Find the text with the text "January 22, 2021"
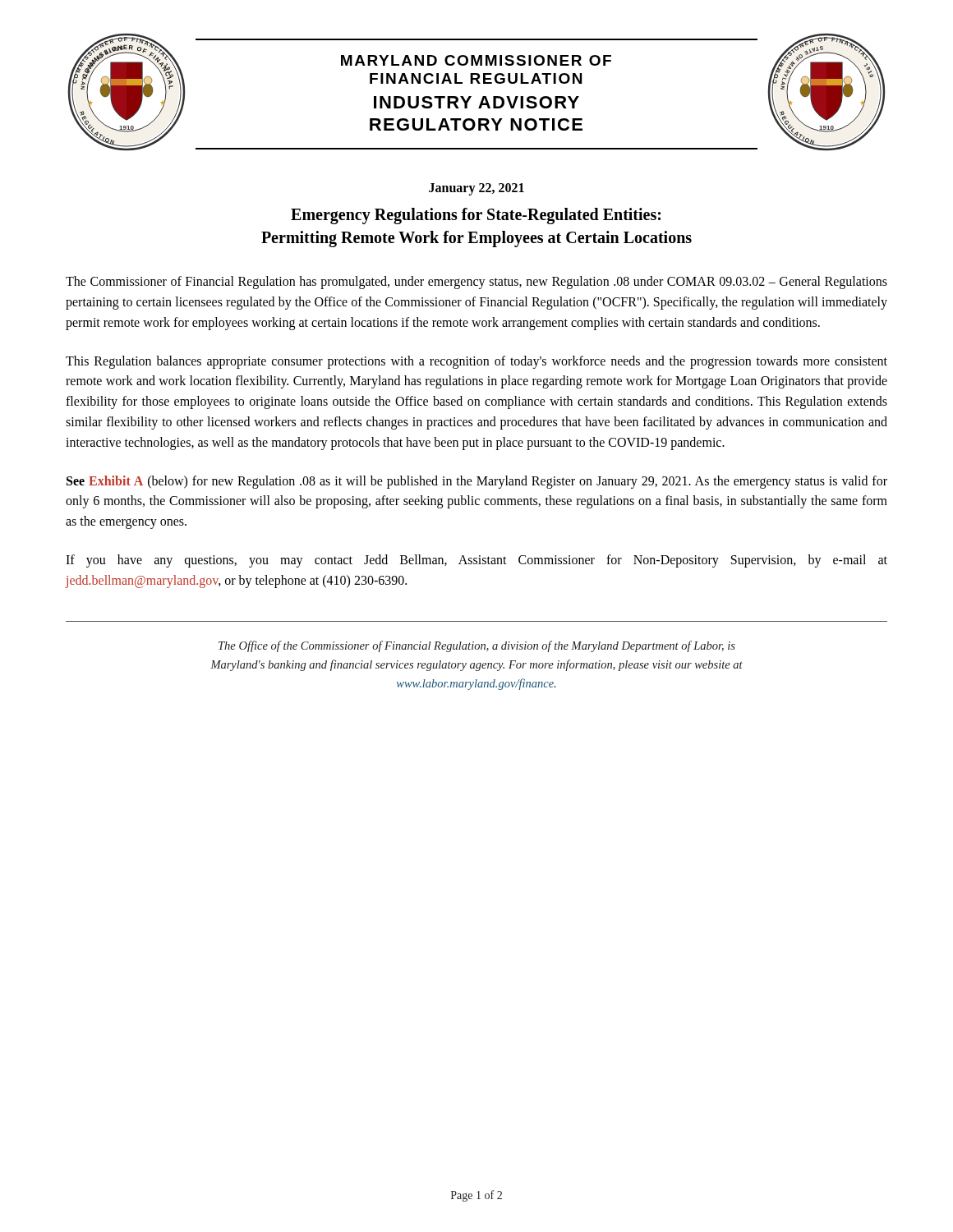The image size is (953, 1232). click(476, 188)
